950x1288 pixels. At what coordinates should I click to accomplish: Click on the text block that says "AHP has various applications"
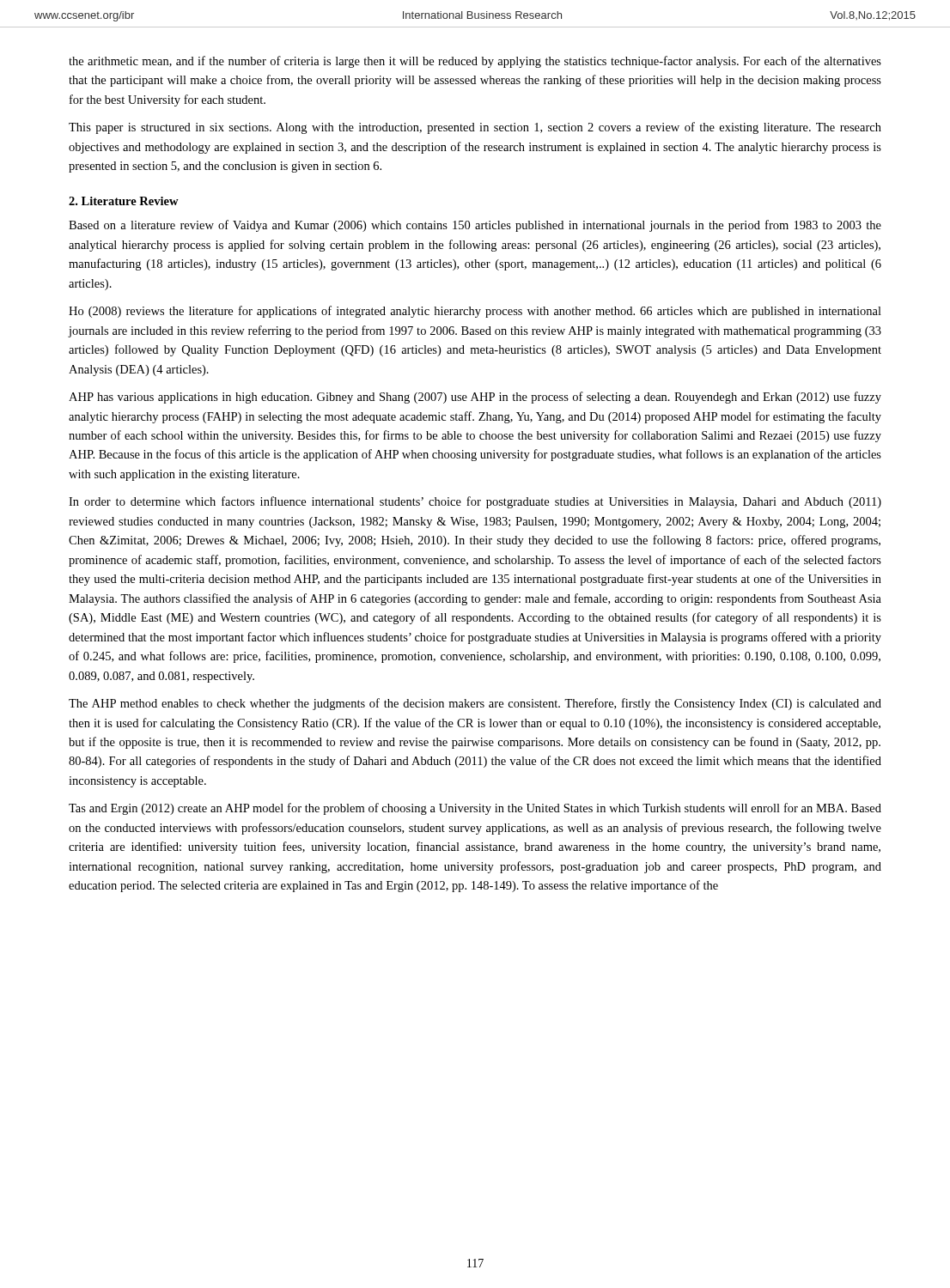(x=475, y=435)
